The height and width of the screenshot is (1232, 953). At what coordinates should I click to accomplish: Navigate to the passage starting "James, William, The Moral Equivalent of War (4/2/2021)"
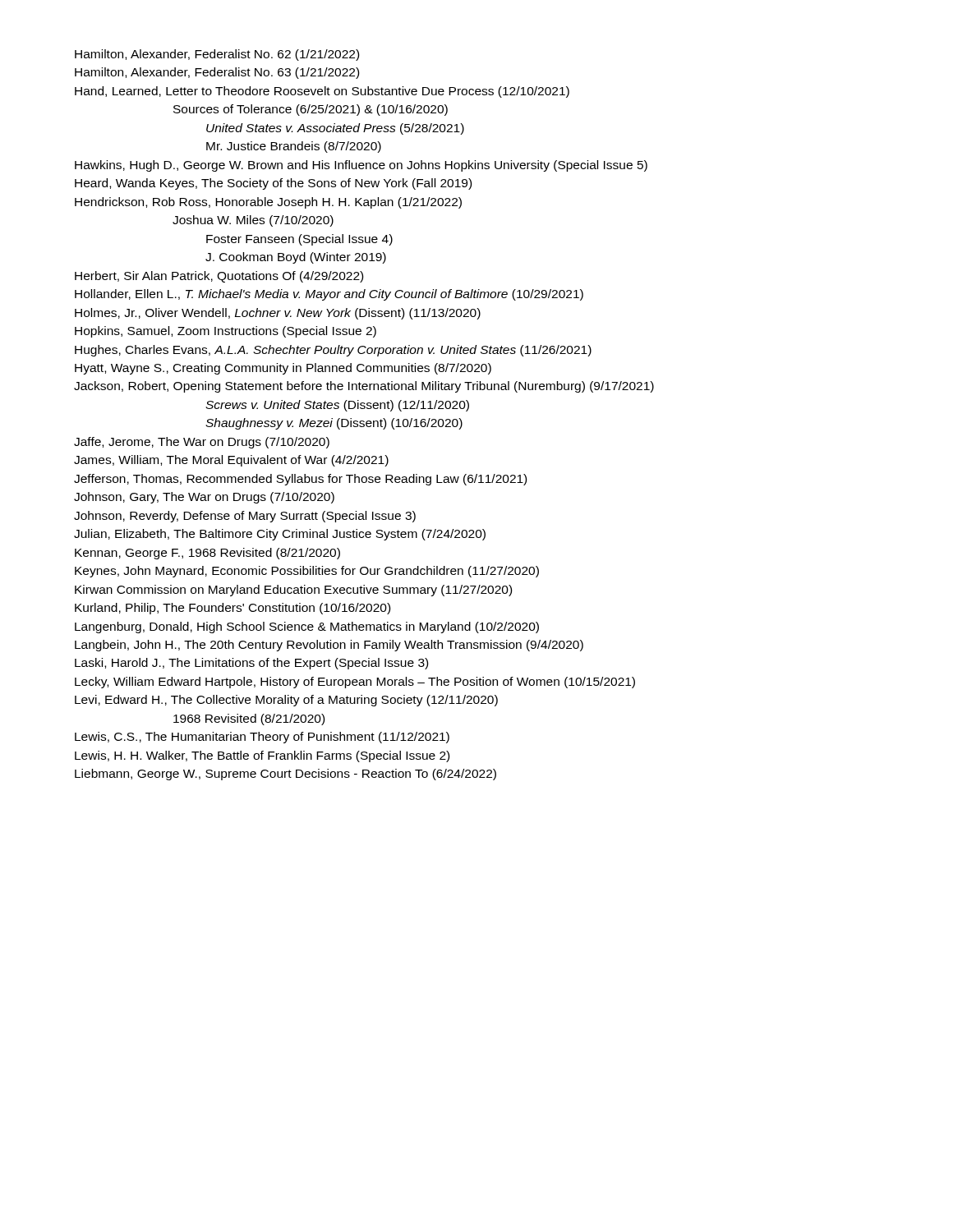pyautogui.click(x=231, y=460)
